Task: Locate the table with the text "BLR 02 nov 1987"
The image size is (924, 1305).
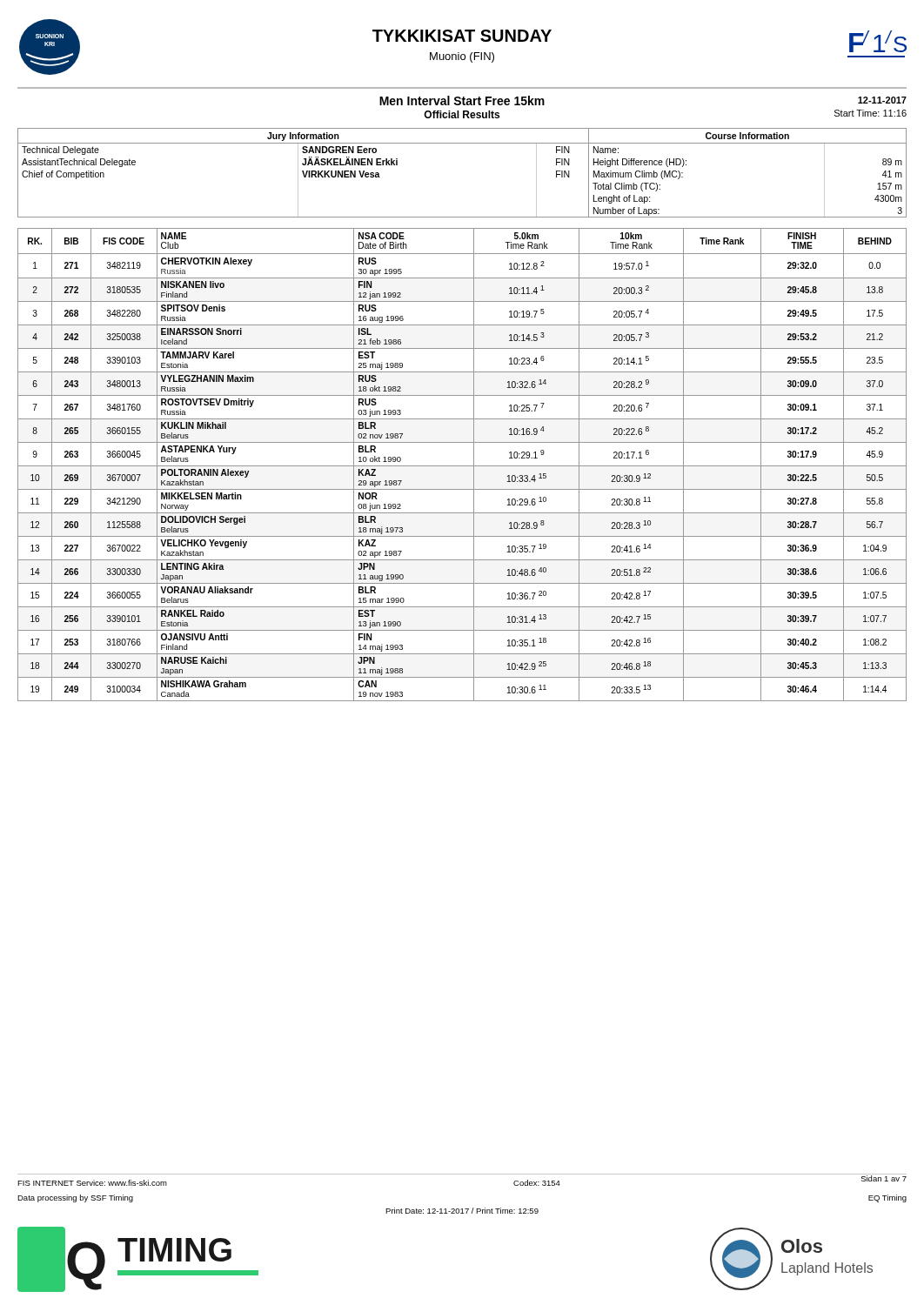Action: [x=462, y=465]
